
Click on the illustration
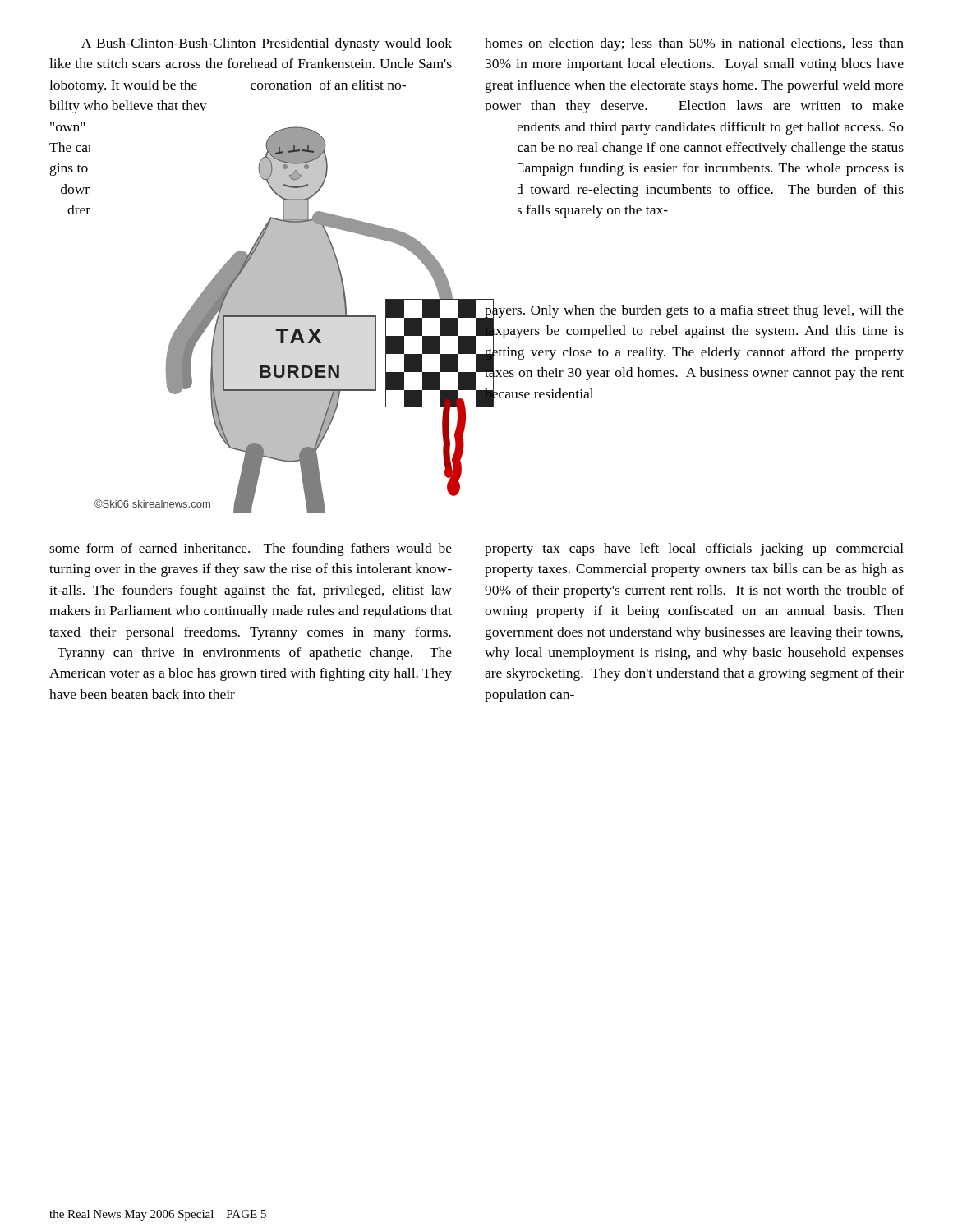click(x=304, y=312)
